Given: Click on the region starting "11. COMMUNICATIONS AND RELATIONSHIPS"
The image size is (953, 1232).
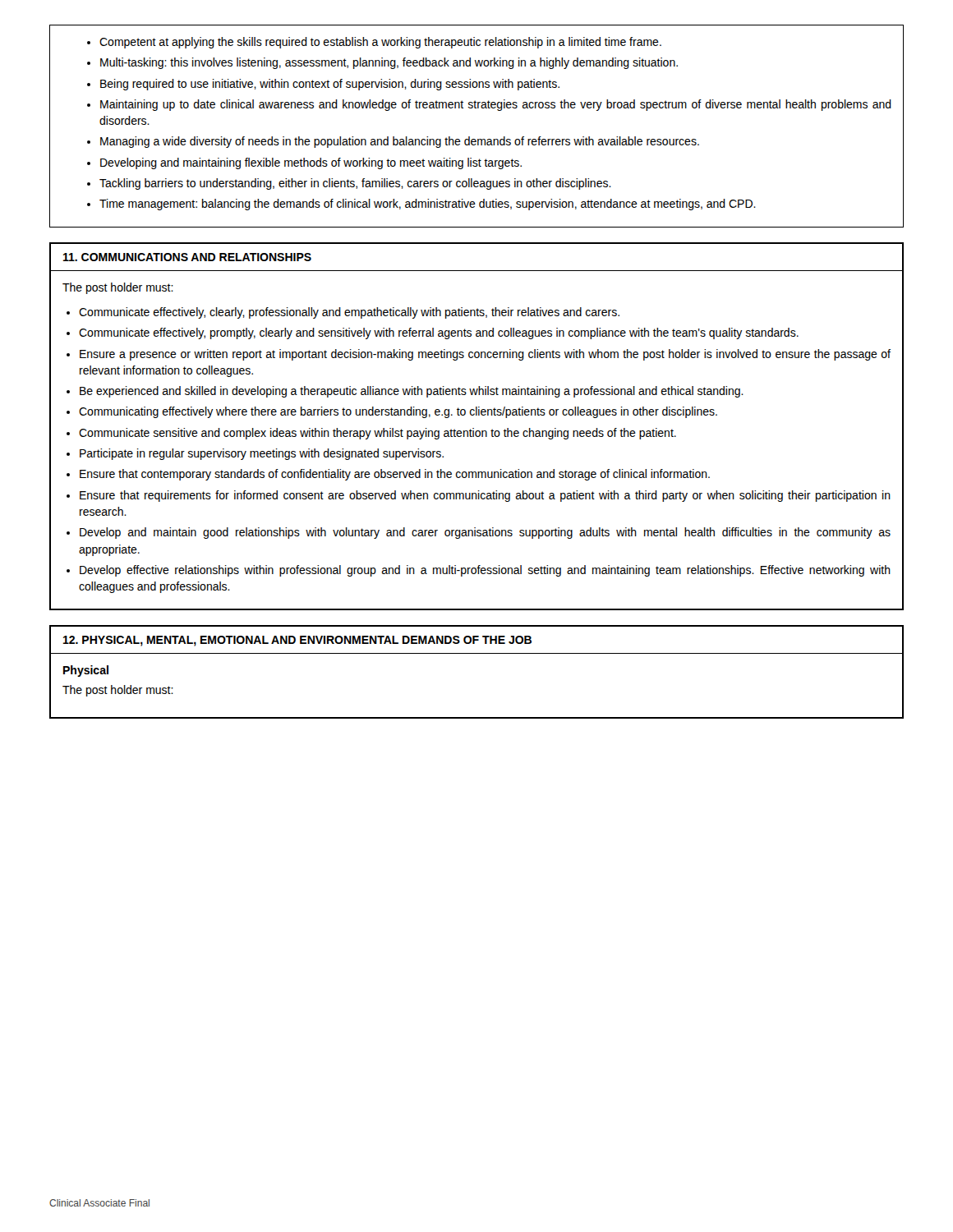Looking at the screenshot, I should 187,257.
